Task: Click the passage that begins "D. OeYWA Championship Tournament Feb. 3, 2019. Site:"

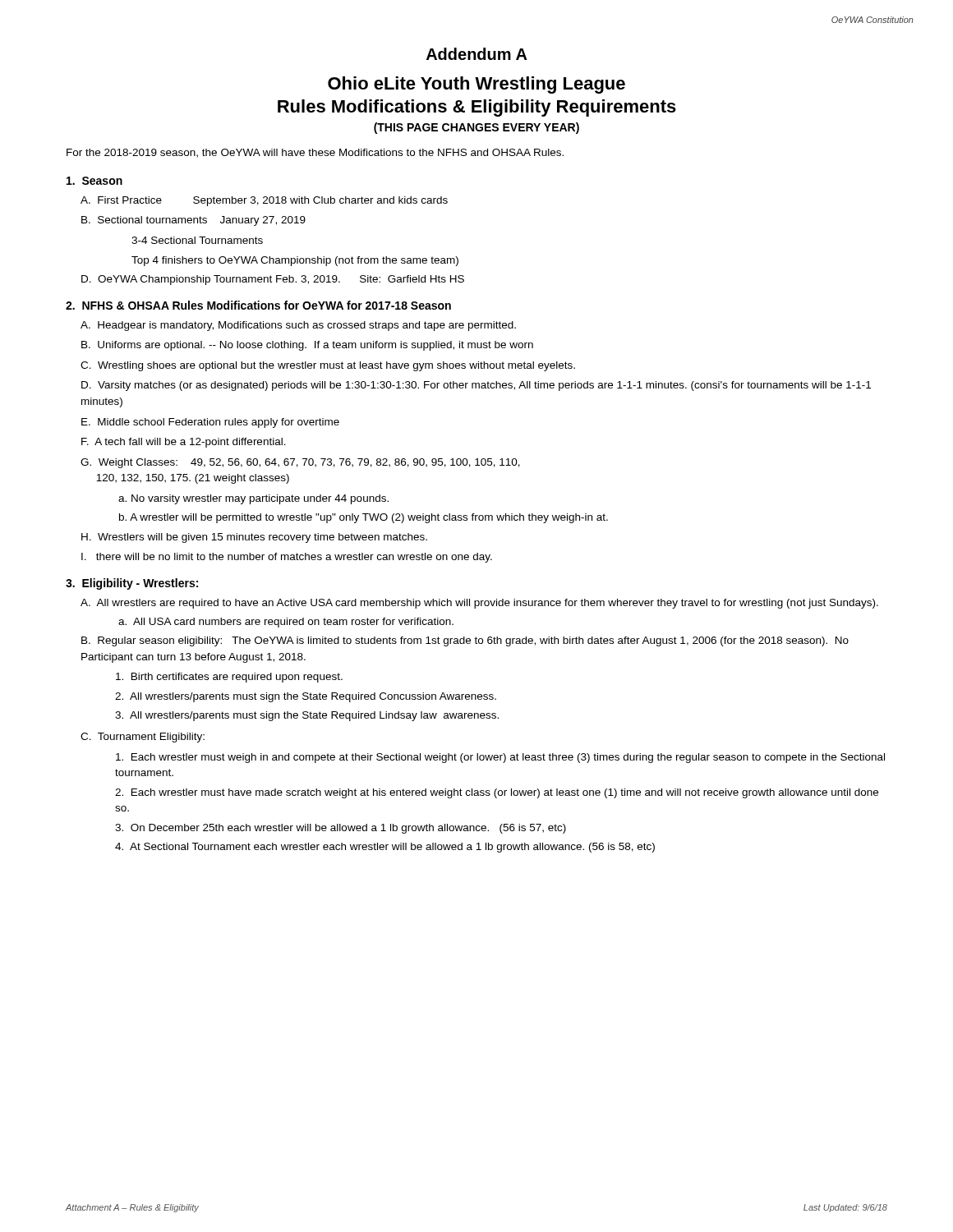Action: [x=273, y=279]
